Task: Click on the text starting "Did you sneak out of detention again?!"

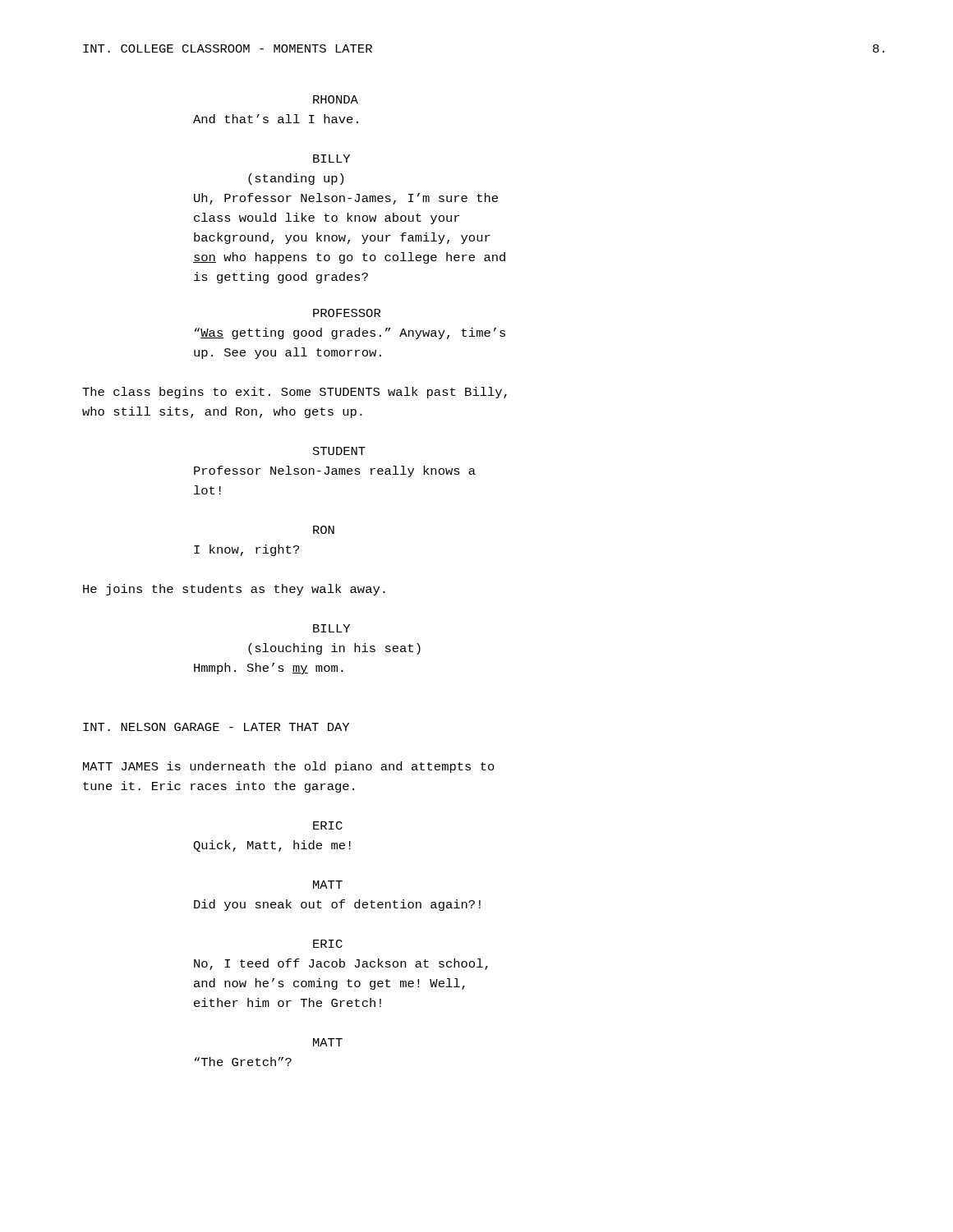Action: [x=338, y=905]
